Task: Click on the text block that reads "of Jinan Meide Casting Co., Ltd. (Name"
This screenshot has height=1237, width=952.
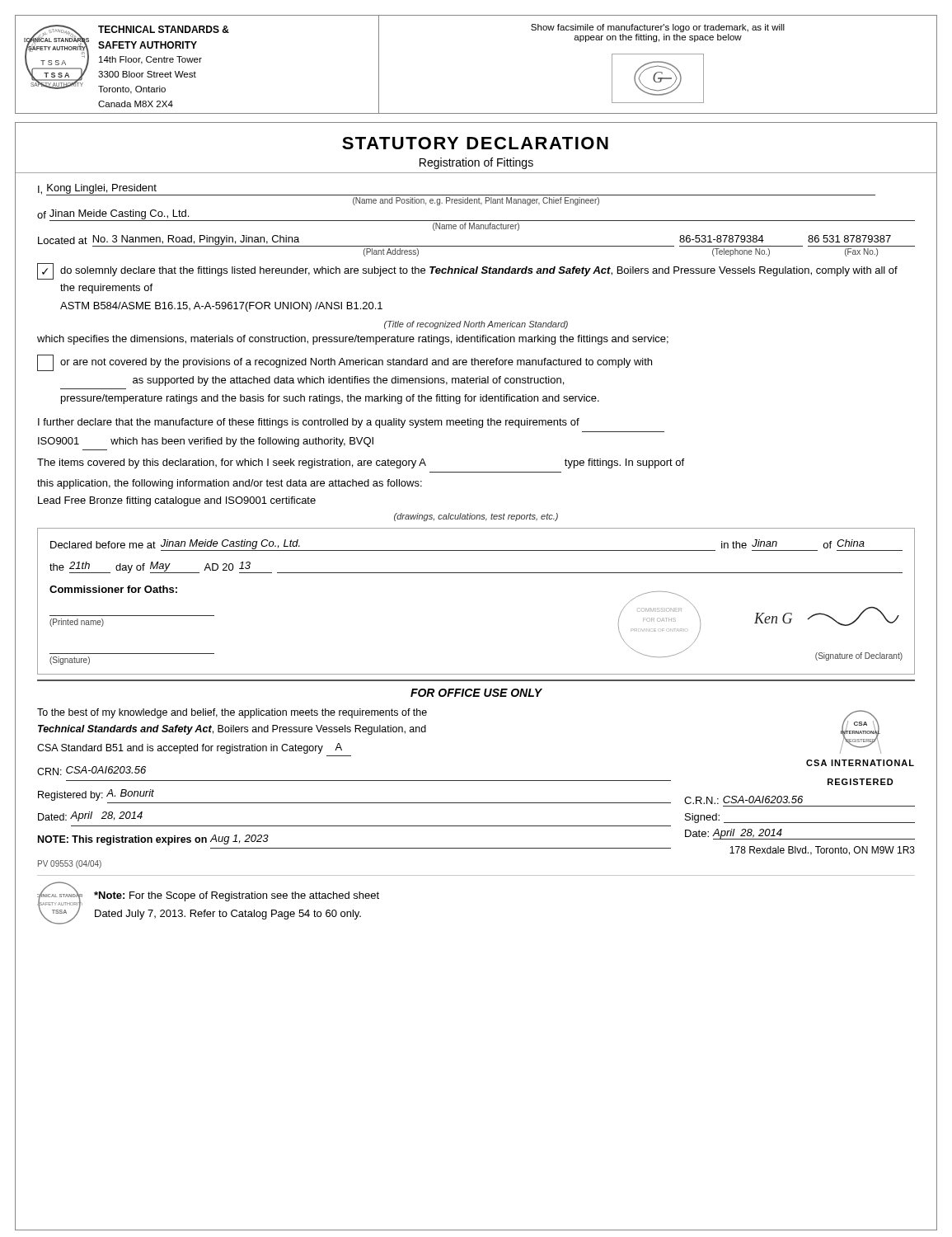Action: tap(476, 219)
